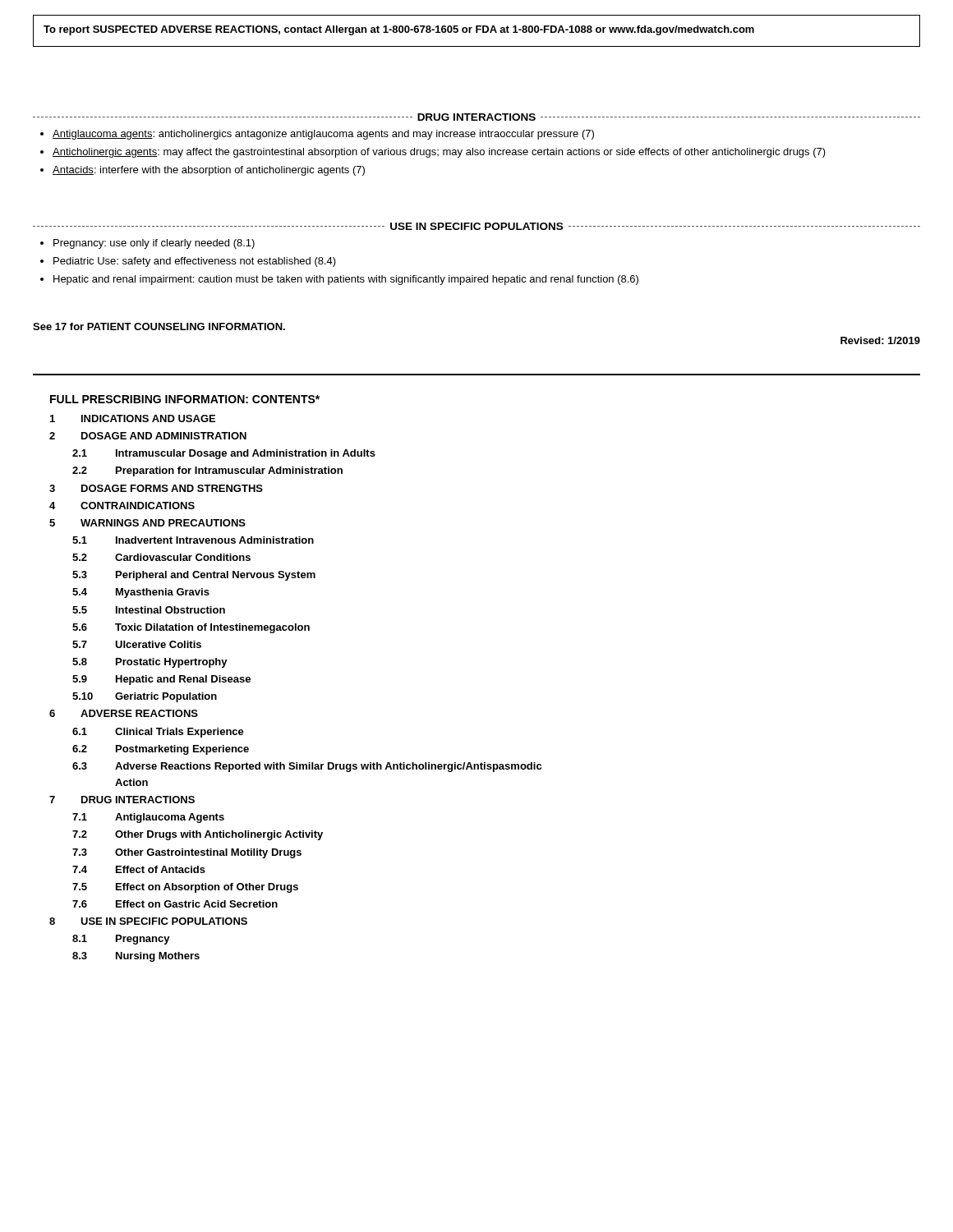Image resolution: width=953 pixels, height=1232 pixels.
Task: Click on the list item with the text "6.3 Adverse Reactions Reported with Similar Drugs with"
Action: (296, 774)
